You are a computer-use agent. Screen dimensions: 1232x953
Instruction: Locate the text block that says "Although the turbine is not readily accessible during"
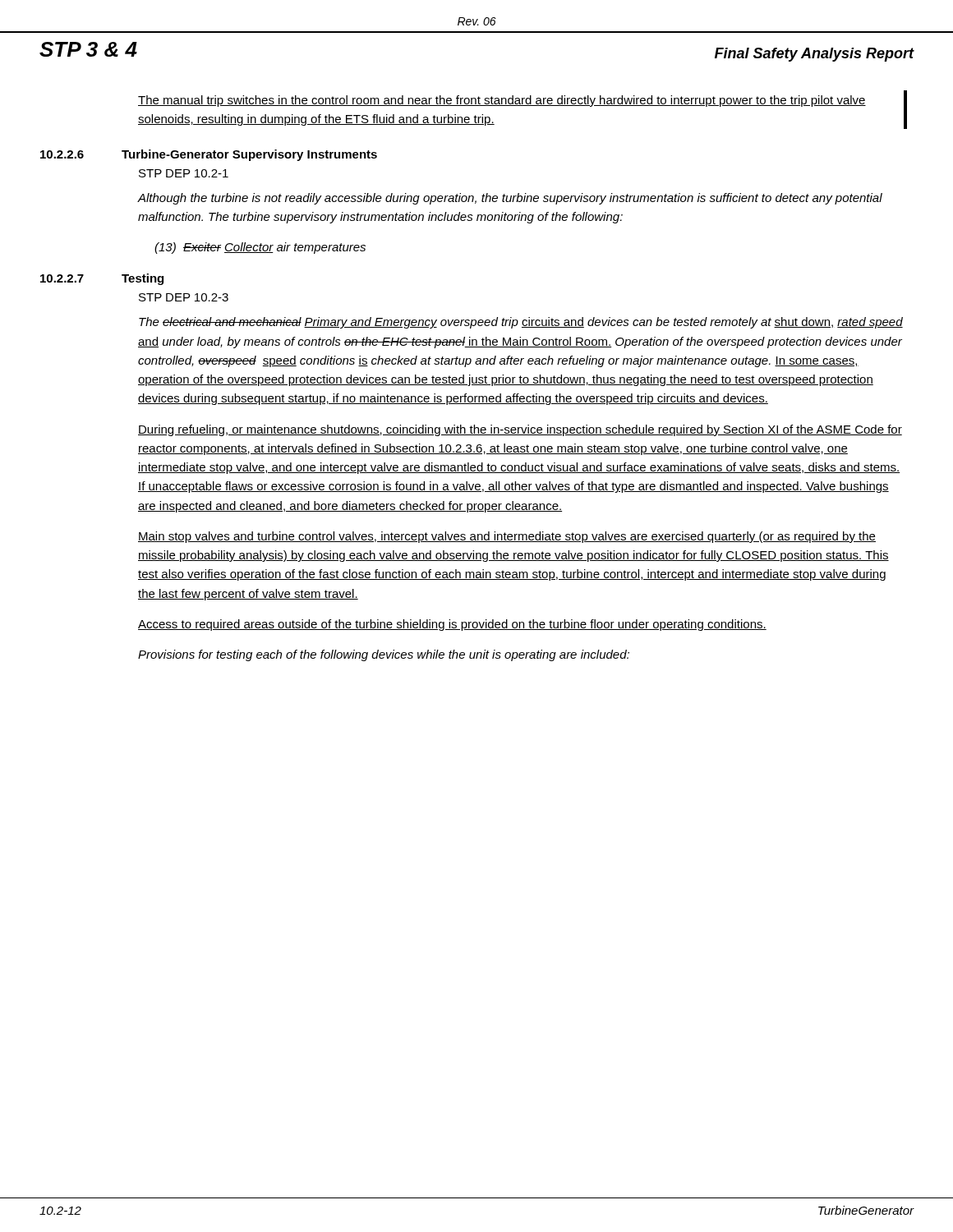[510, 207]
